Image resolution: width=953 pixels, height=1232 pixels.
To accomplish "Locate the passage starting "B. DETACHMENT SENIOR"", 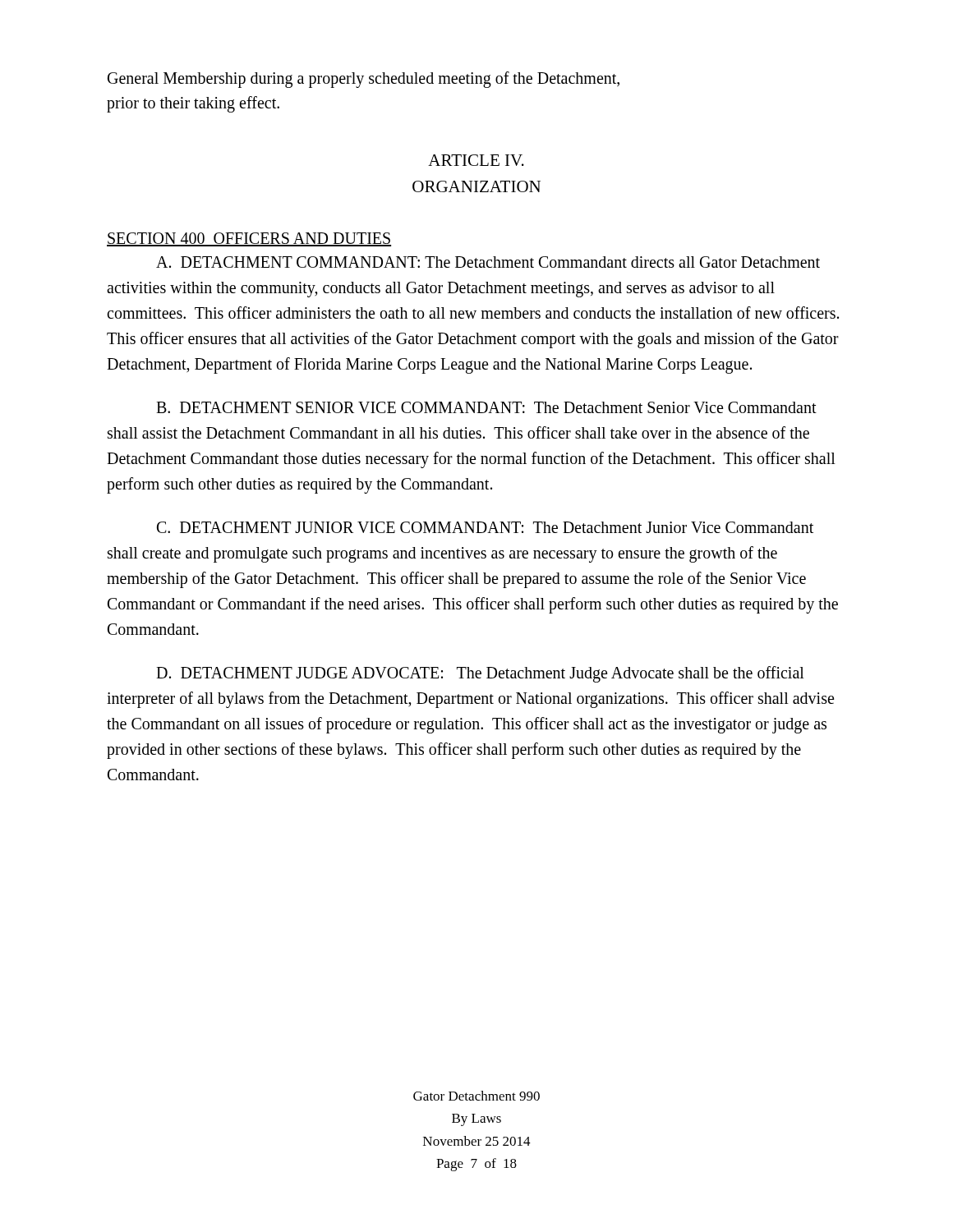I will (471, 446).
